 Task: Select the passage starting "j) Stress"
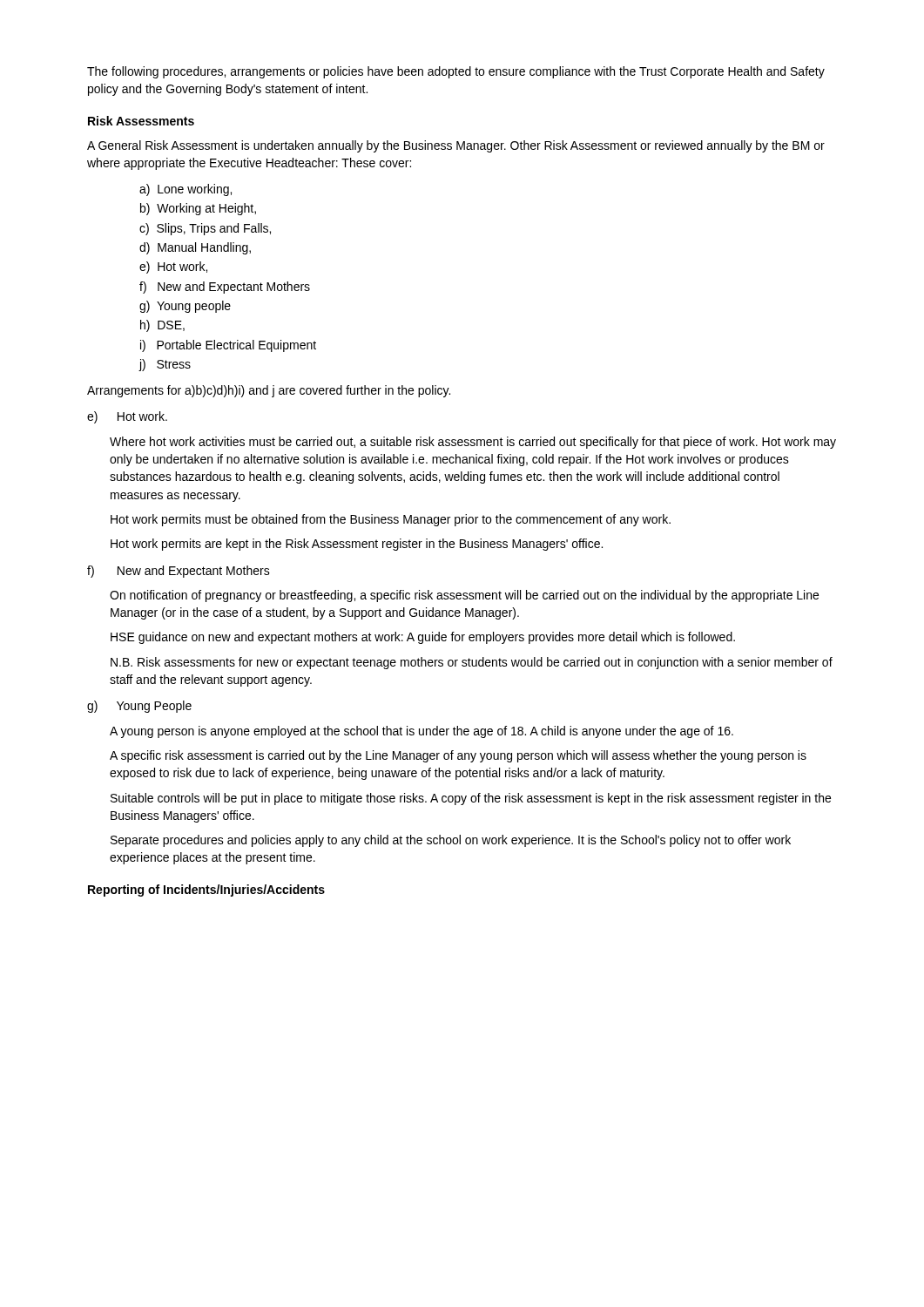coord(165,364)
